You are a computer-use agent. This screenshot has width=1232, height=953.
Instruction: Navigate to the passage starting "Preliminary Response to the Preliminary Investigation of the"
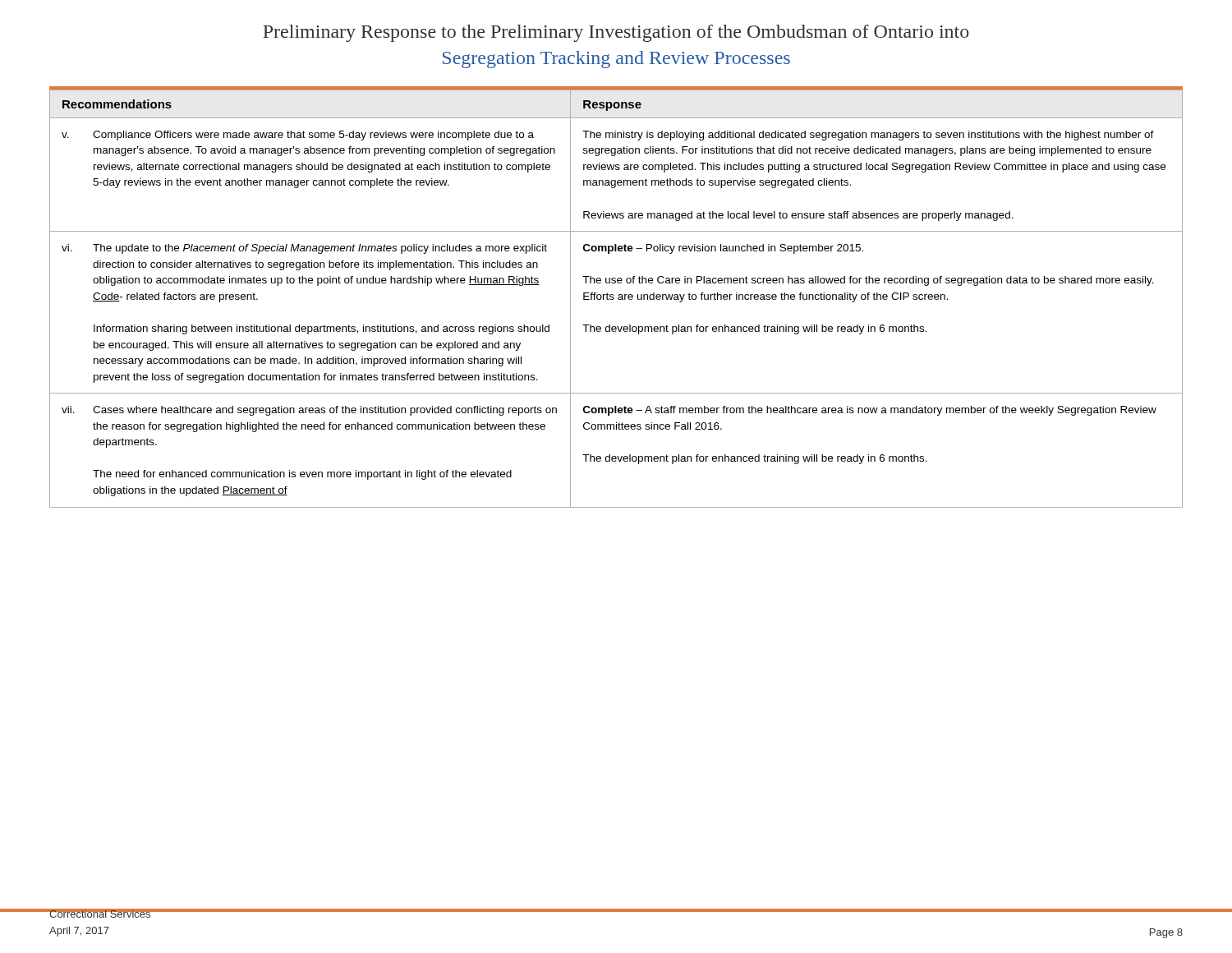click(616, 43)
